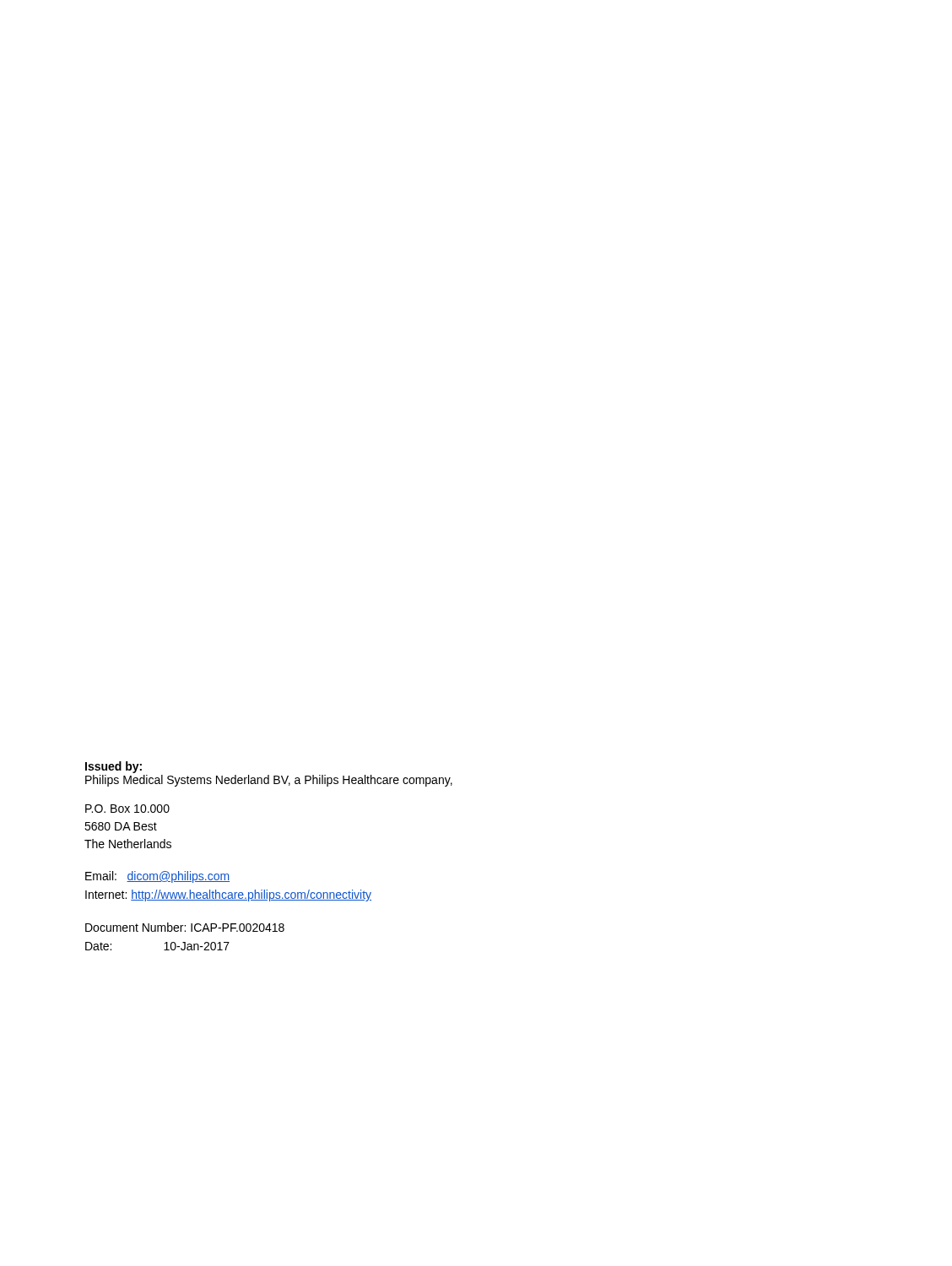This screenshot has width=952, height=1266.
Task: Locate the text block that says "P.O. Box 10.000"
Action: point(128,826)
